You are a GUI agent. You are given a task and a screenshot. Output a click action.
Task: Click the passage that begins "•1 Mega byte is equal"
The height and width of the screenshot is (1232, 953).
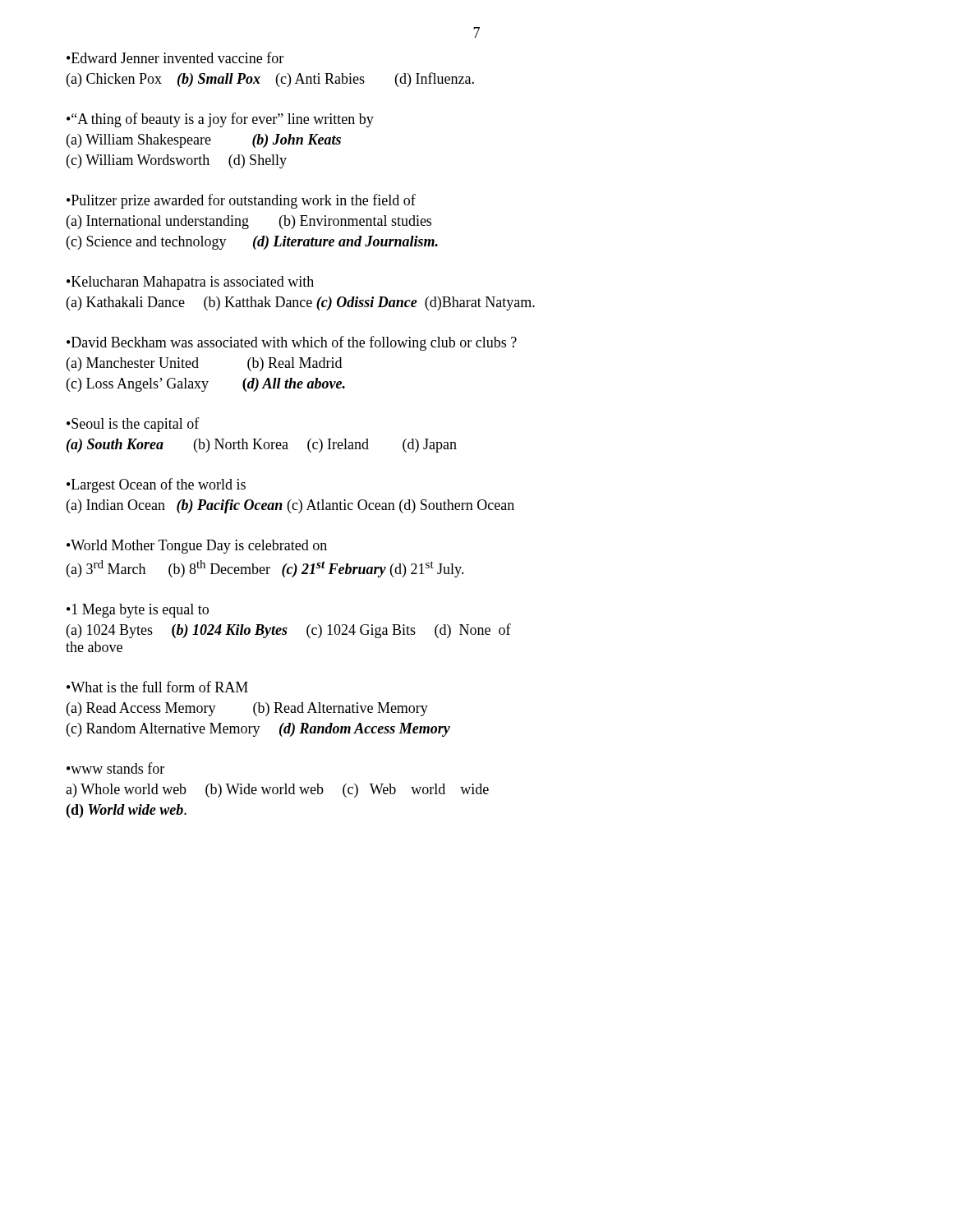(x=476, y=629)
